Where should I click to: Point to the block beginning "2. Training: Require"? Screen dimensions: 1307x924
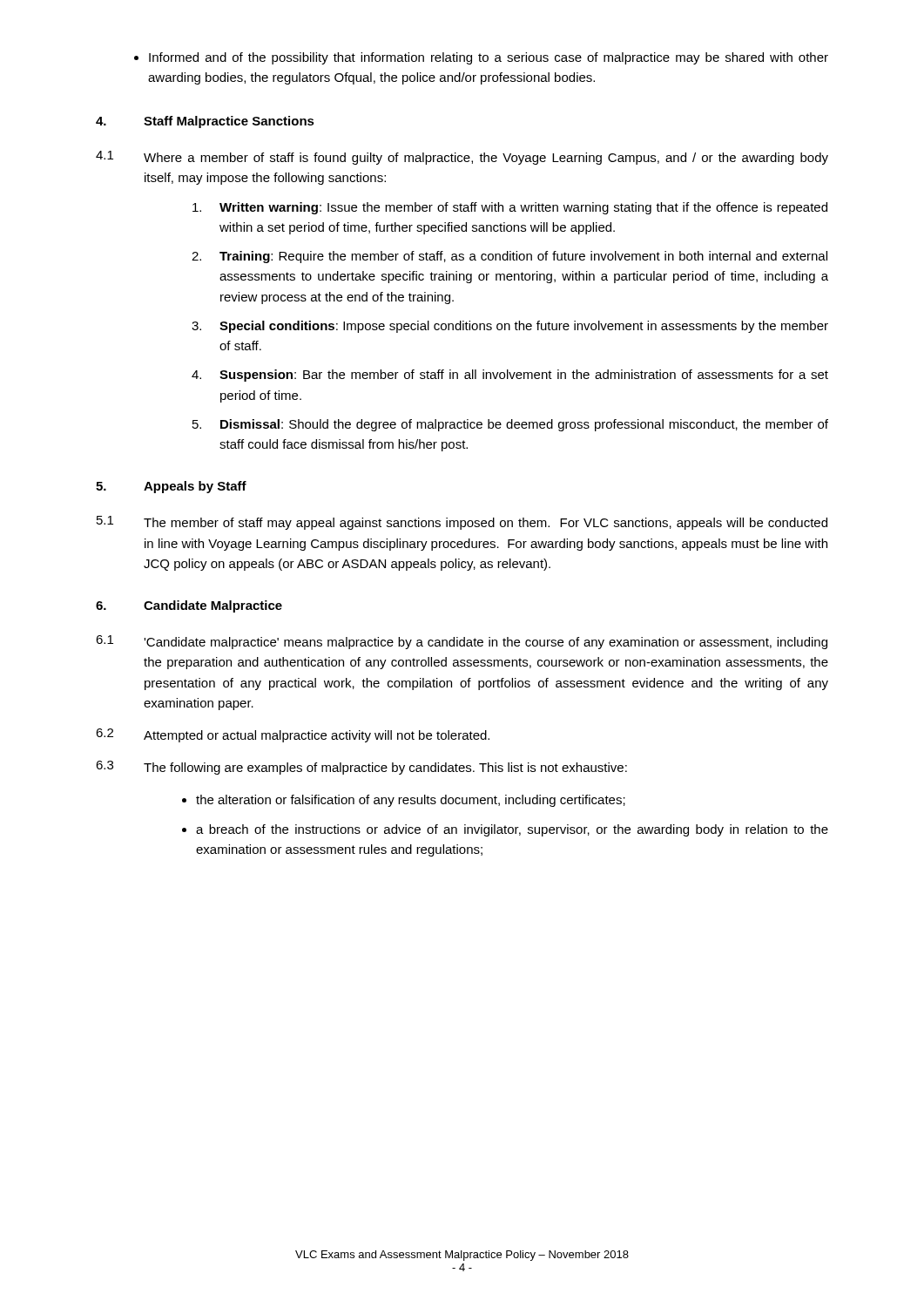click(510, 276)
